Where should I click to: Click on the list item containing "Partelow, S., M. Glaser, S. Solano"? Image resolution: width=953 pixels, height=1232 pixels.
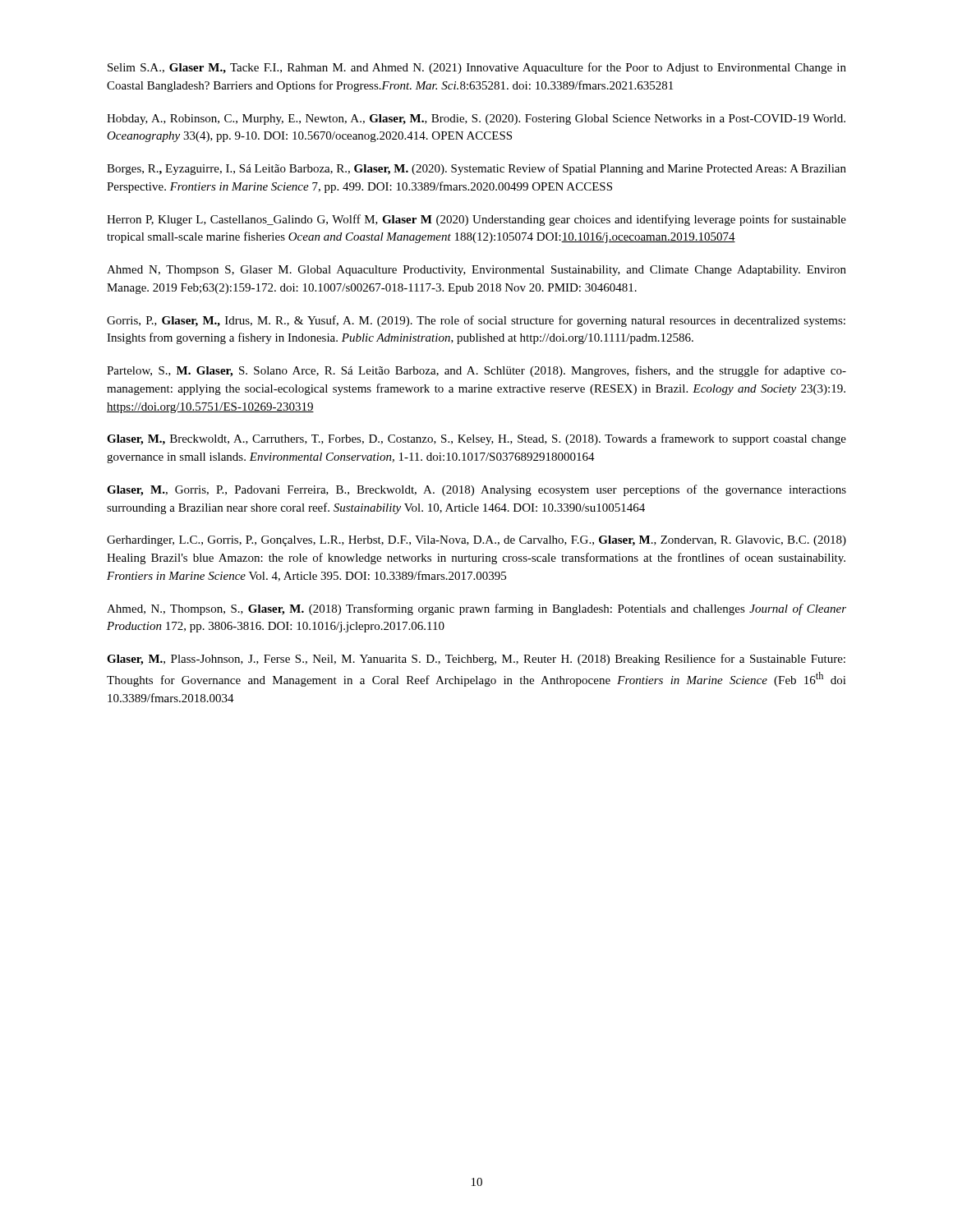pos(476,388)
